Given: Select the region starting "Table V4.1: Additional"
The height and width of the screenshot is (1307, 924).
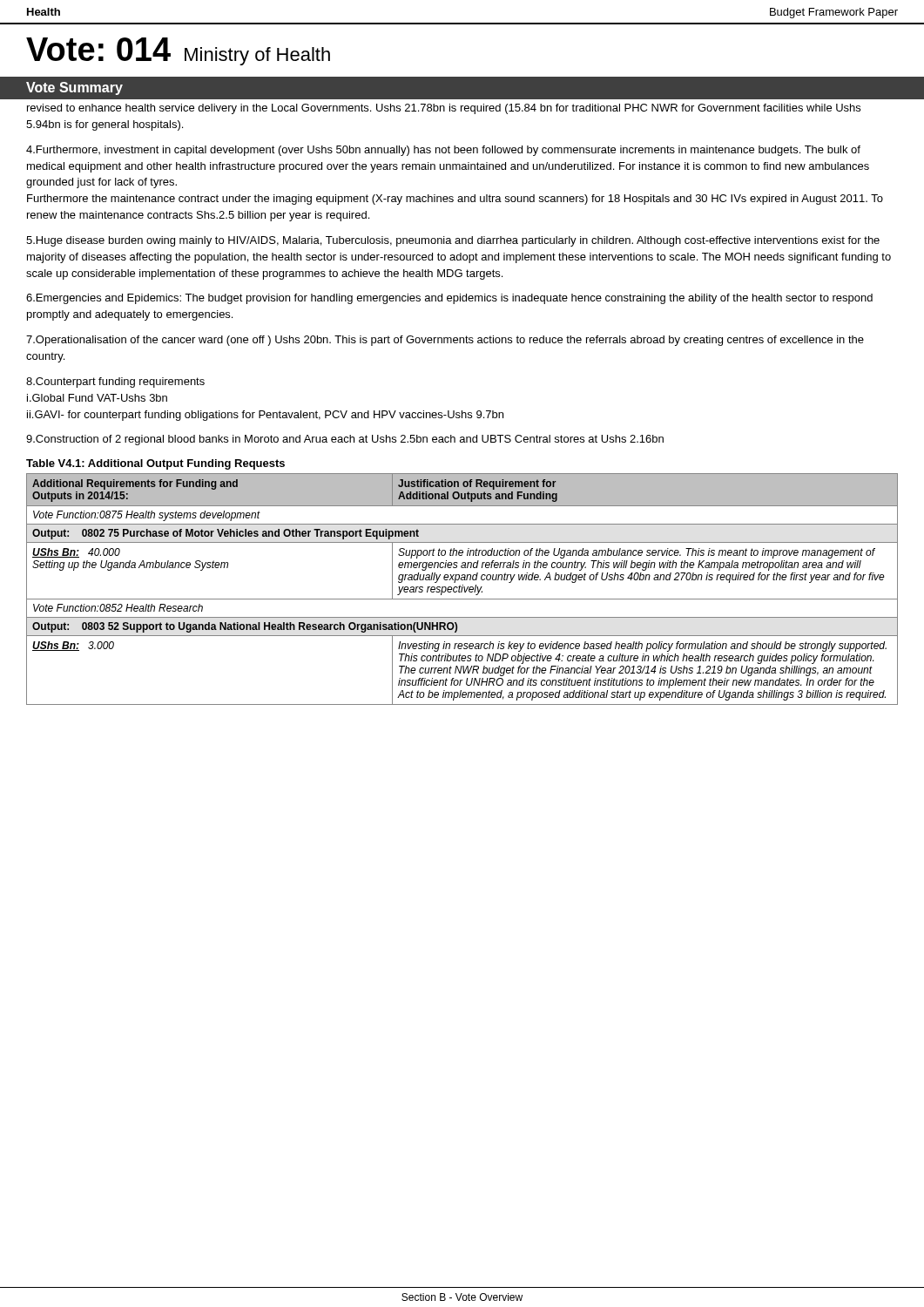Looking at the screenshot, I should coord(156,463).
